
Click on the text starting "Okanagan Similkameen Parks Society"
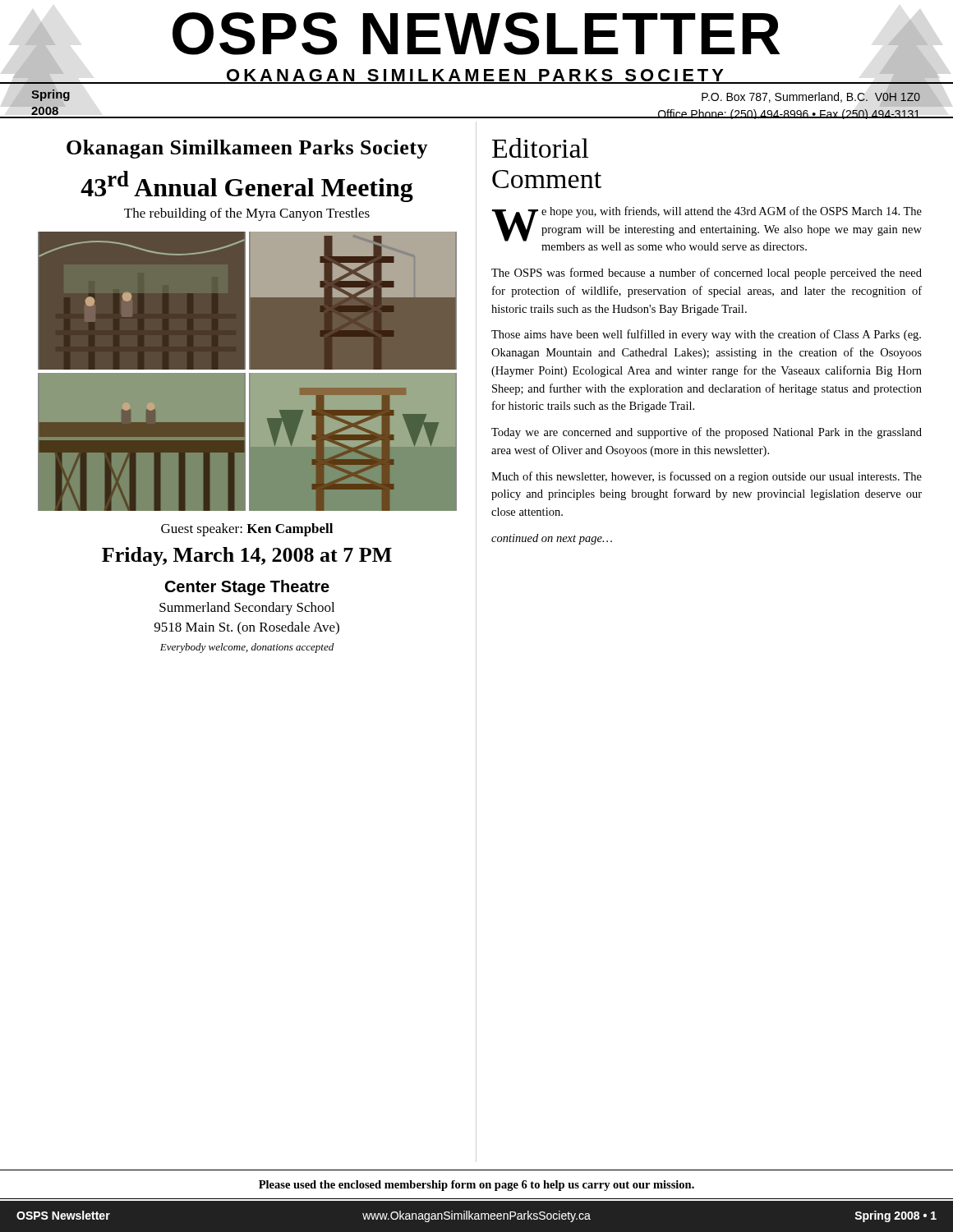247,148
